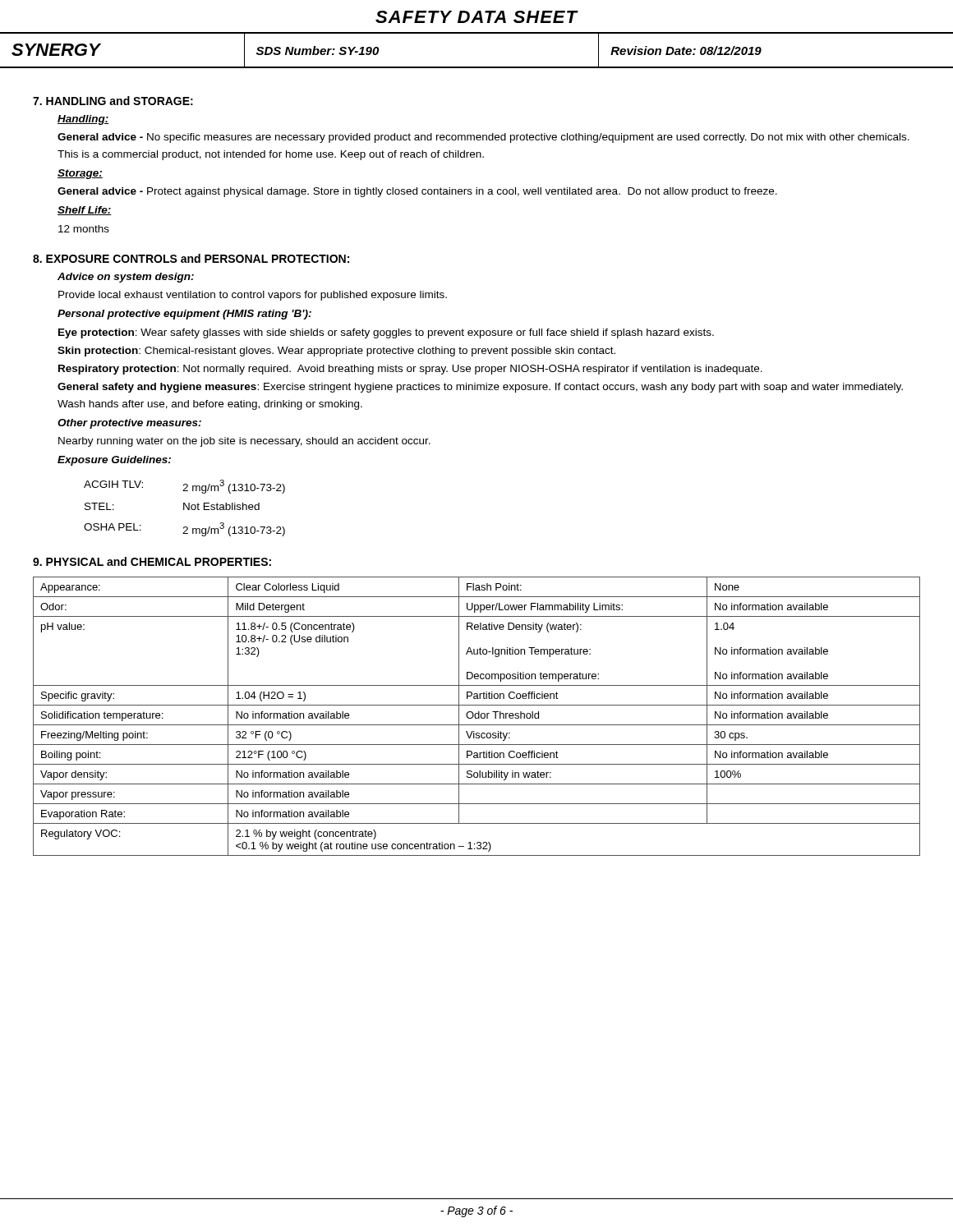Click the passage that begins "Advice on system design: Provide local exhaust ventilation"
The height and width of the screenshot is (1232, 953).
point(126,278)
